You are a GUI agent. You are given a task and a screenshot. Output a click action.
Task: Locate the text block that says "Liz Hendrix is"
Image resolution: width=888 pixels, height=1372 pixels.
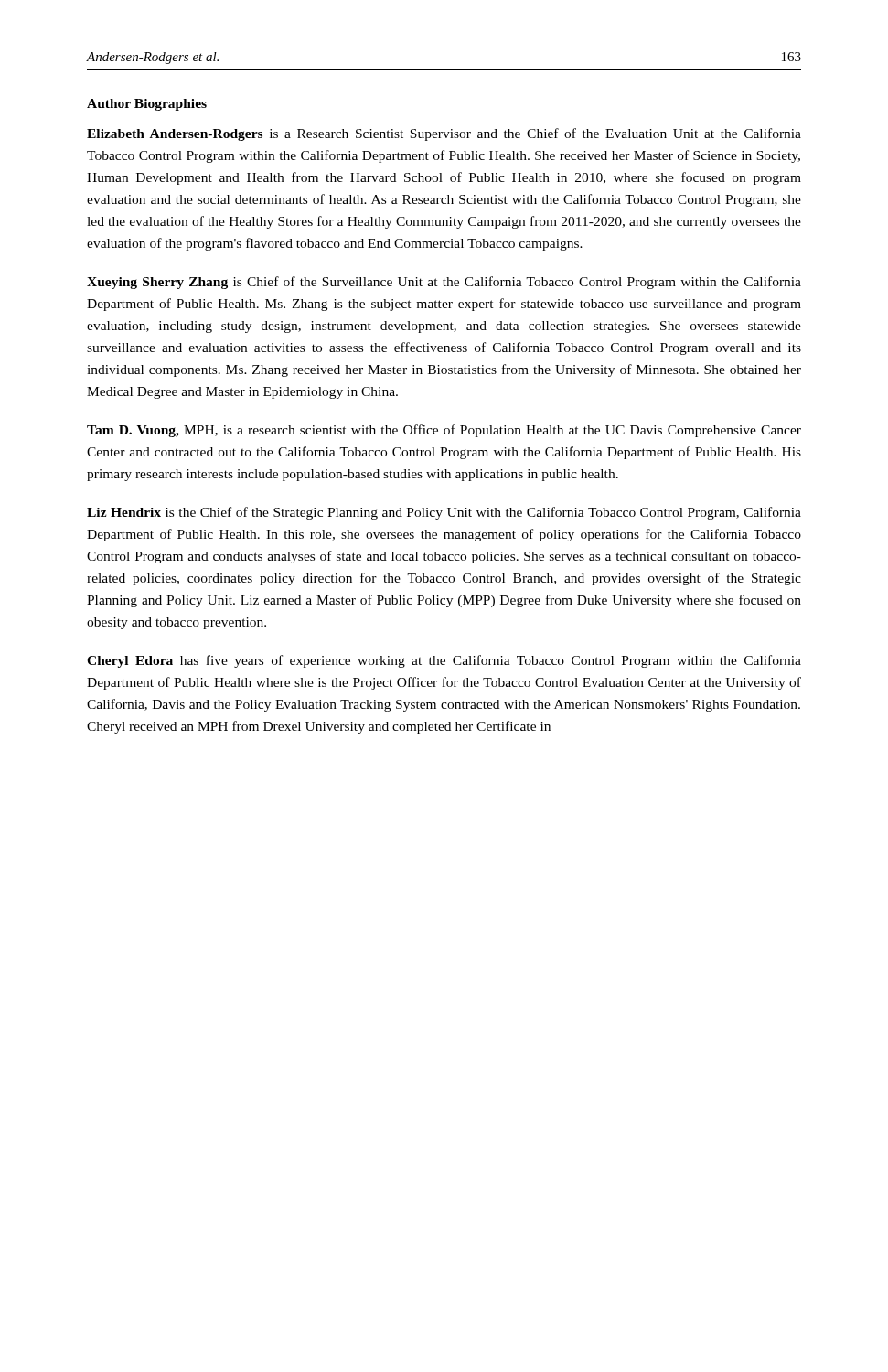[x=444, y=567]
